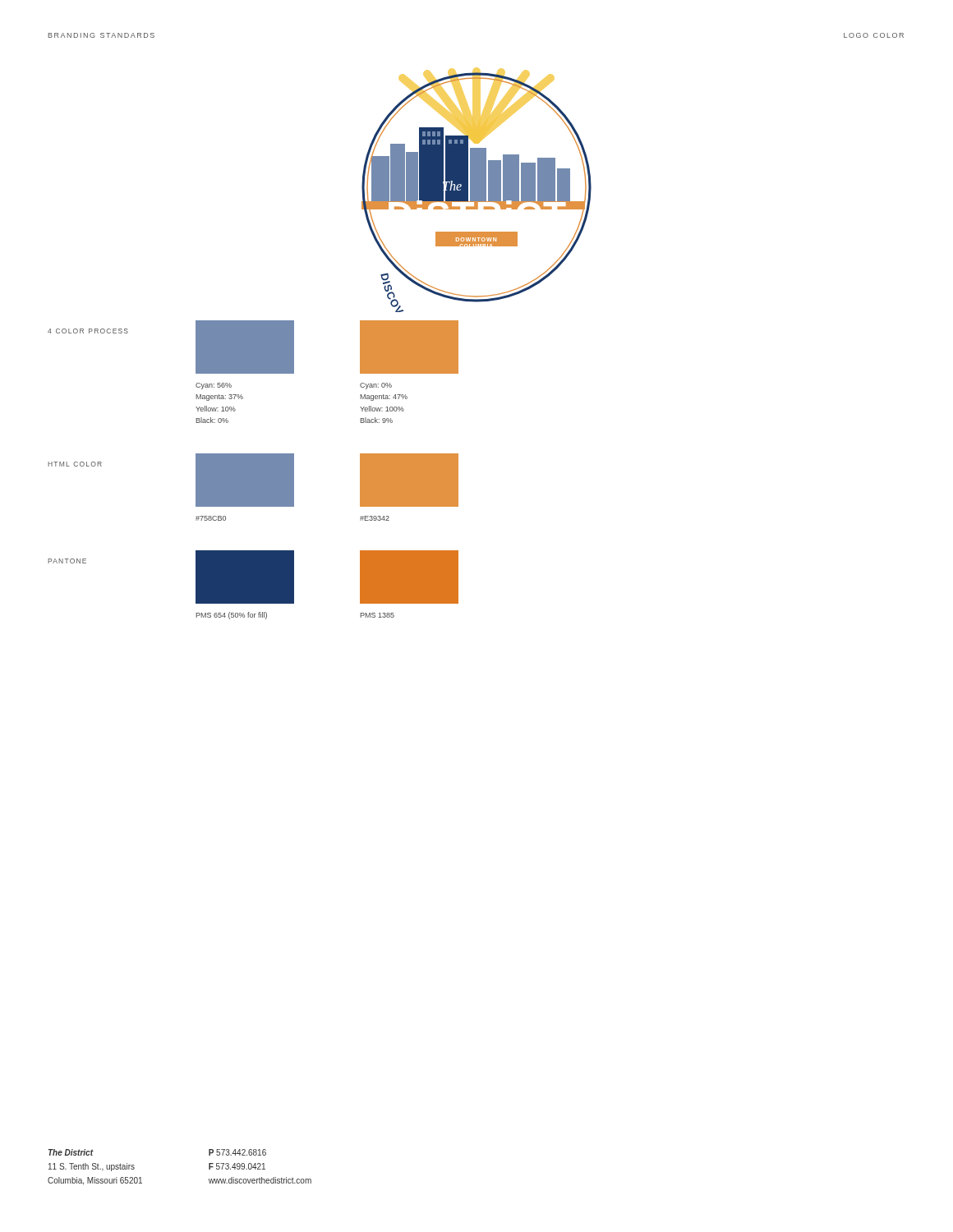
Task: Click where it says "P 573.442.6816 F 573.499.0421 www.discoverthedistrict.com"
Action: [260, 1167]
